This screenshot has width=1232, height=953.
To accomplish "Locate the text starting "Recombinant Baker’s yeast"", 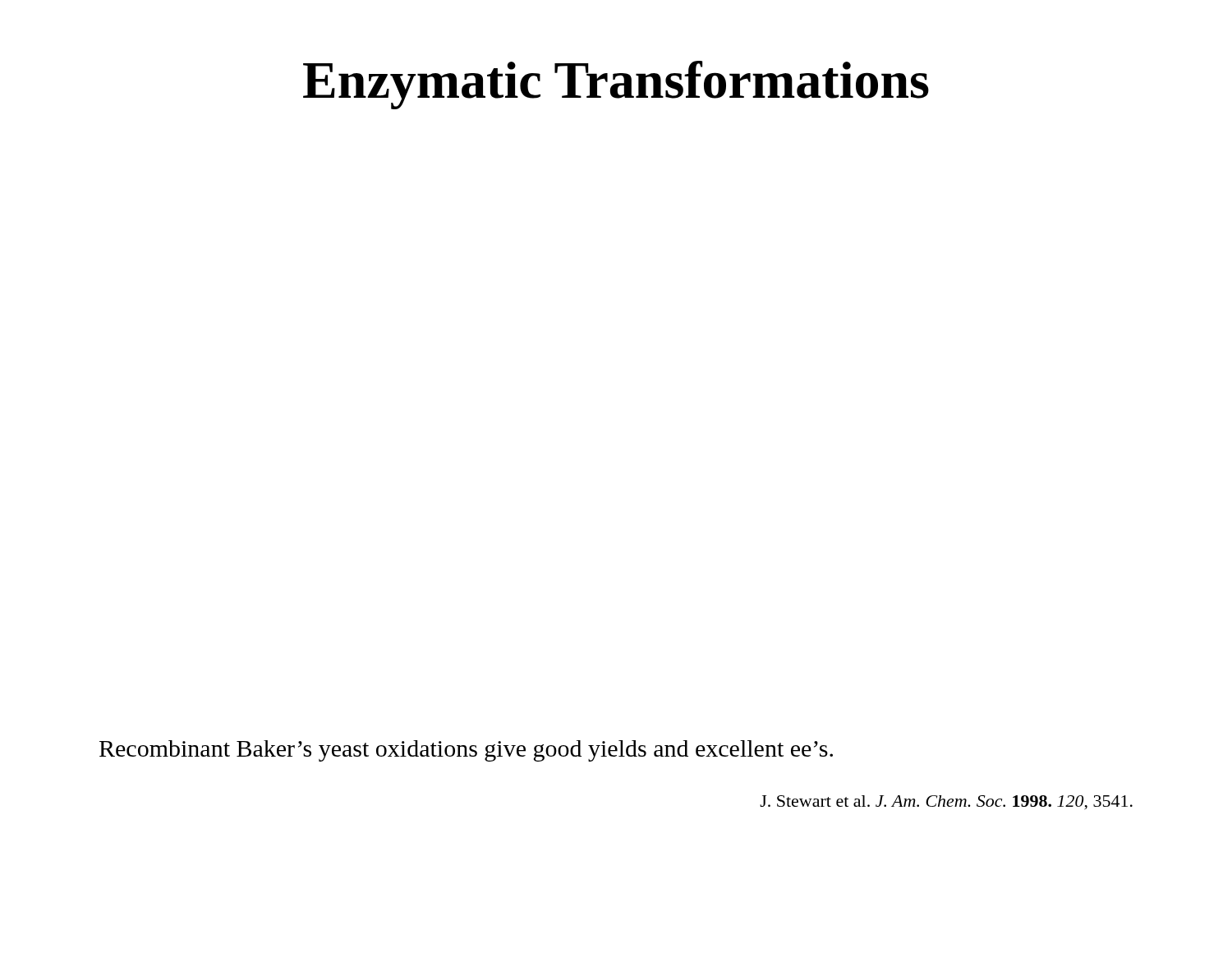I will [x=466, y=748].
